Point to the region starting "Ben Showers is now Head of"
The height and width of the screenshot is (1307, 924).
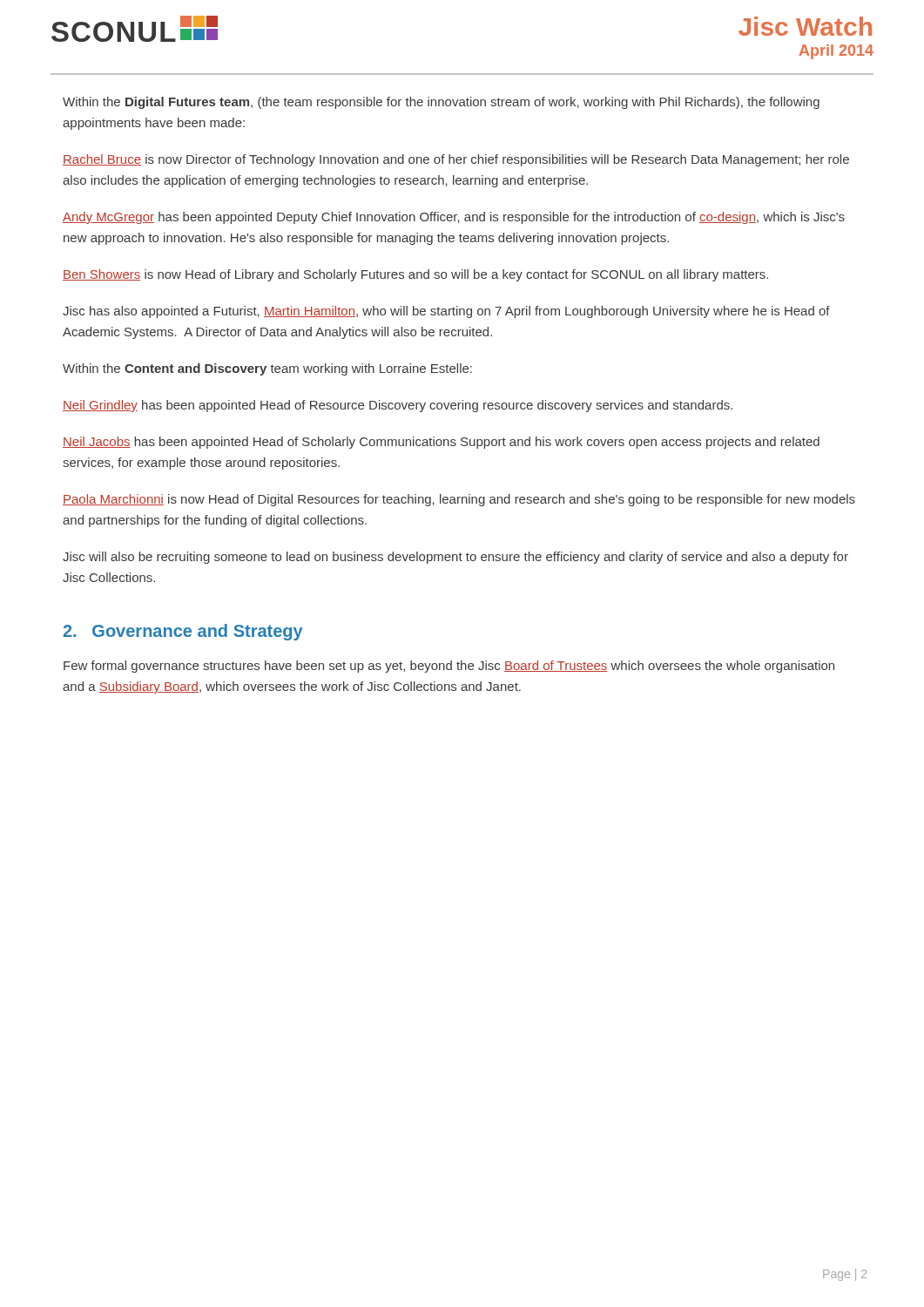(x=416, y=274)
